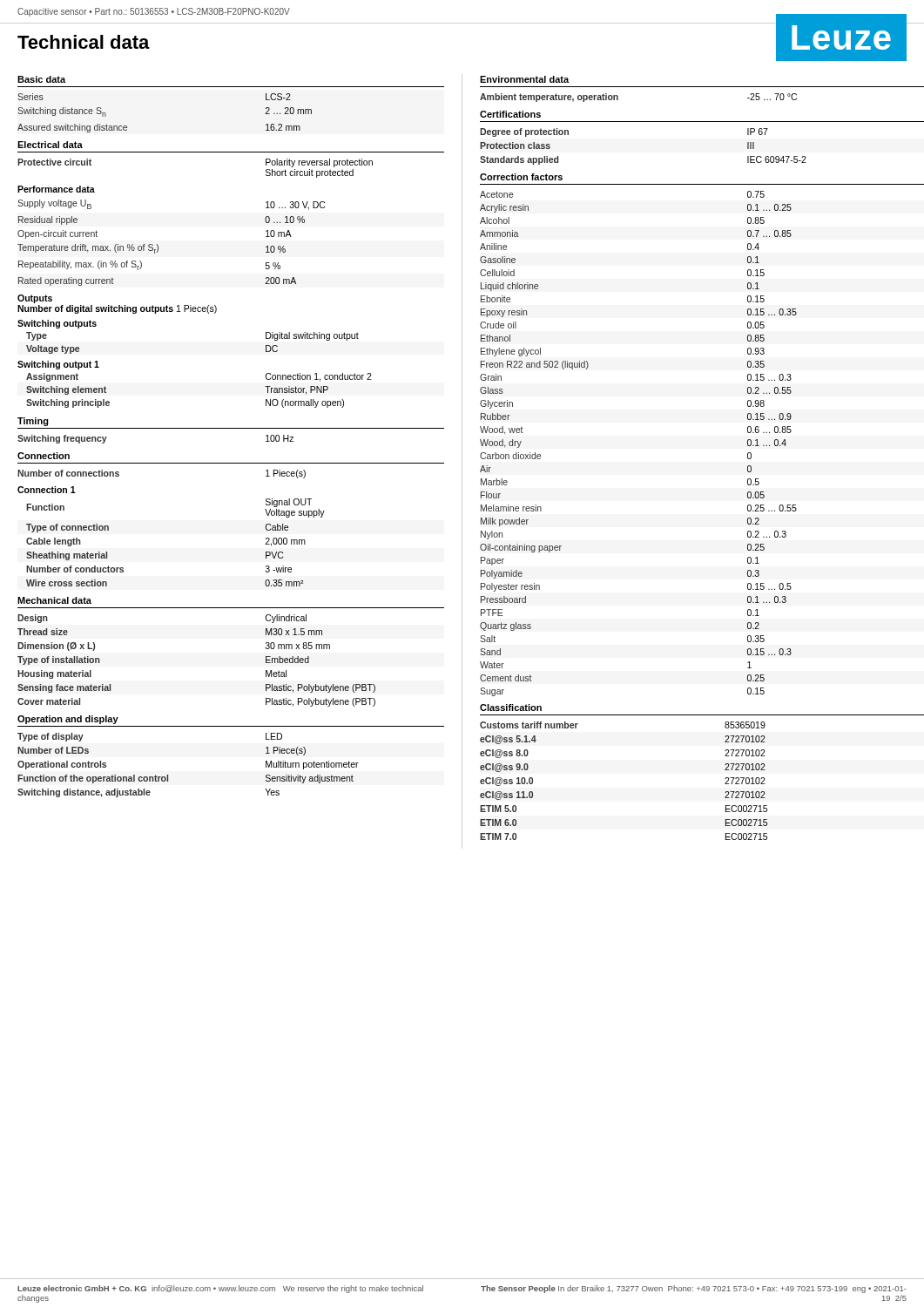Click on the table containing "16.2 mm"
The height and width of the screenshot is (1307, 924).
[231, 112]
